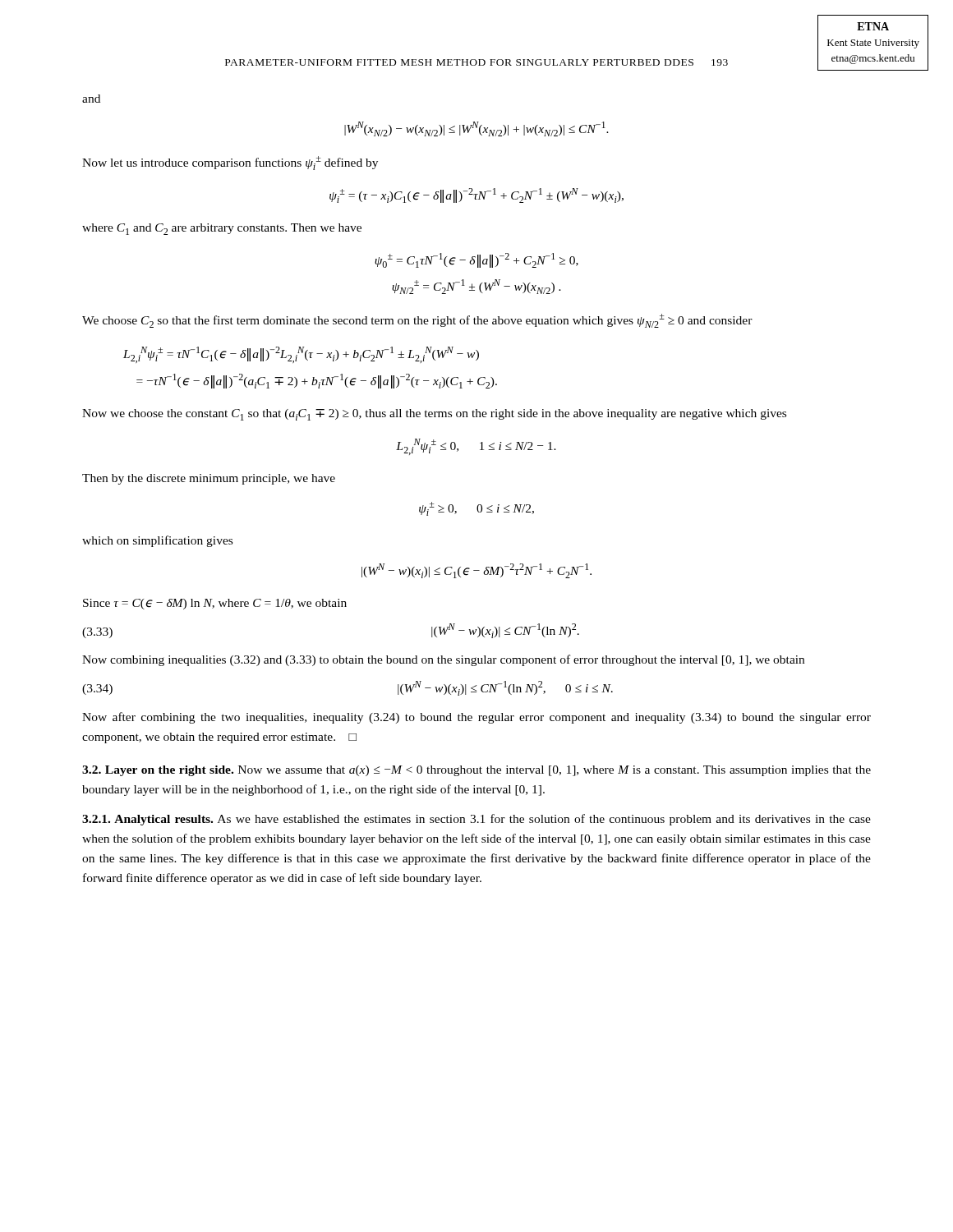Select the text block with the text "Now let us introduce comparison"
The width and height of the screenshot is (953, 1232).
coord(230,163)
